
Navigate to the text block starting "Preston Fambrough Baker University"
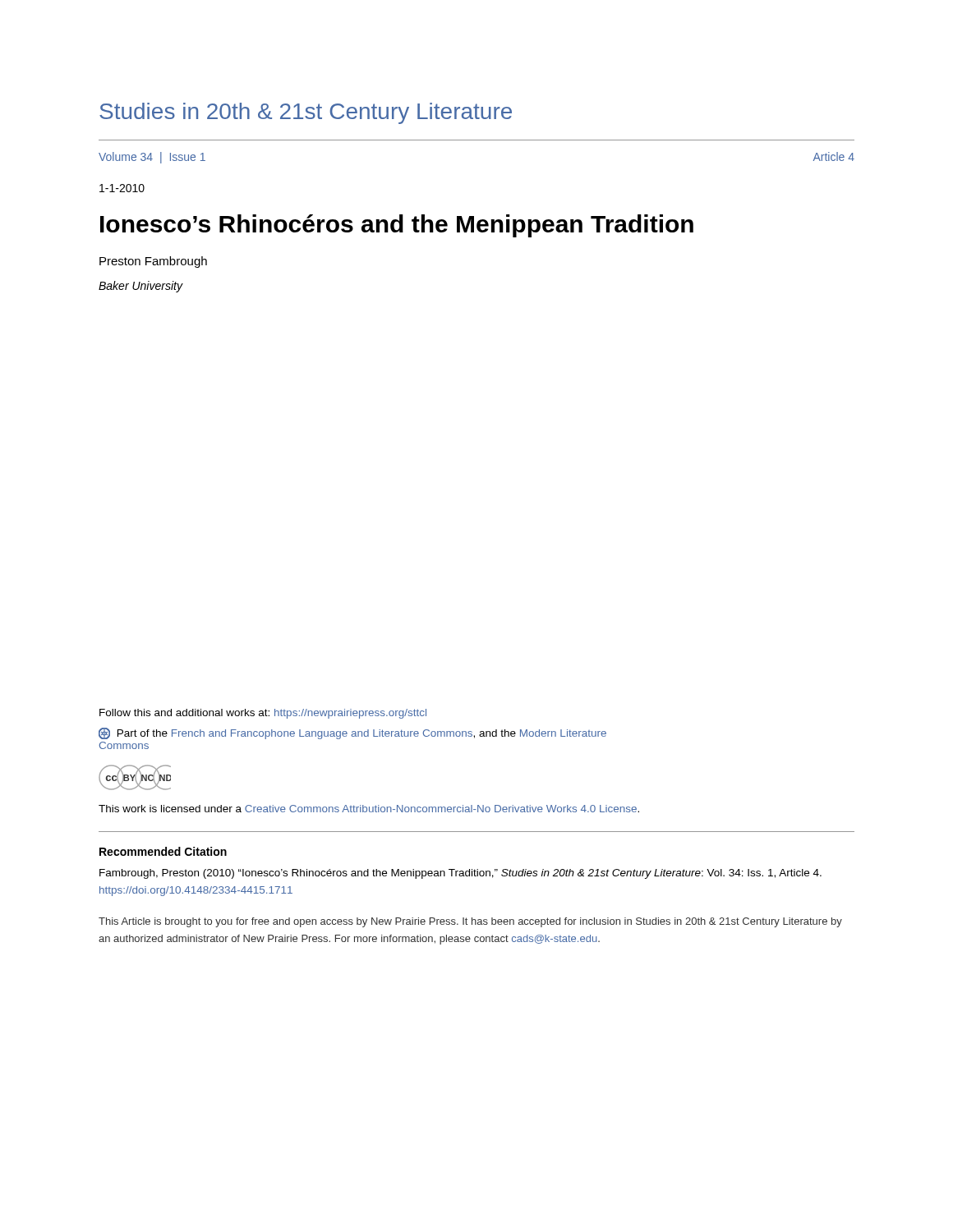[153, 262]
